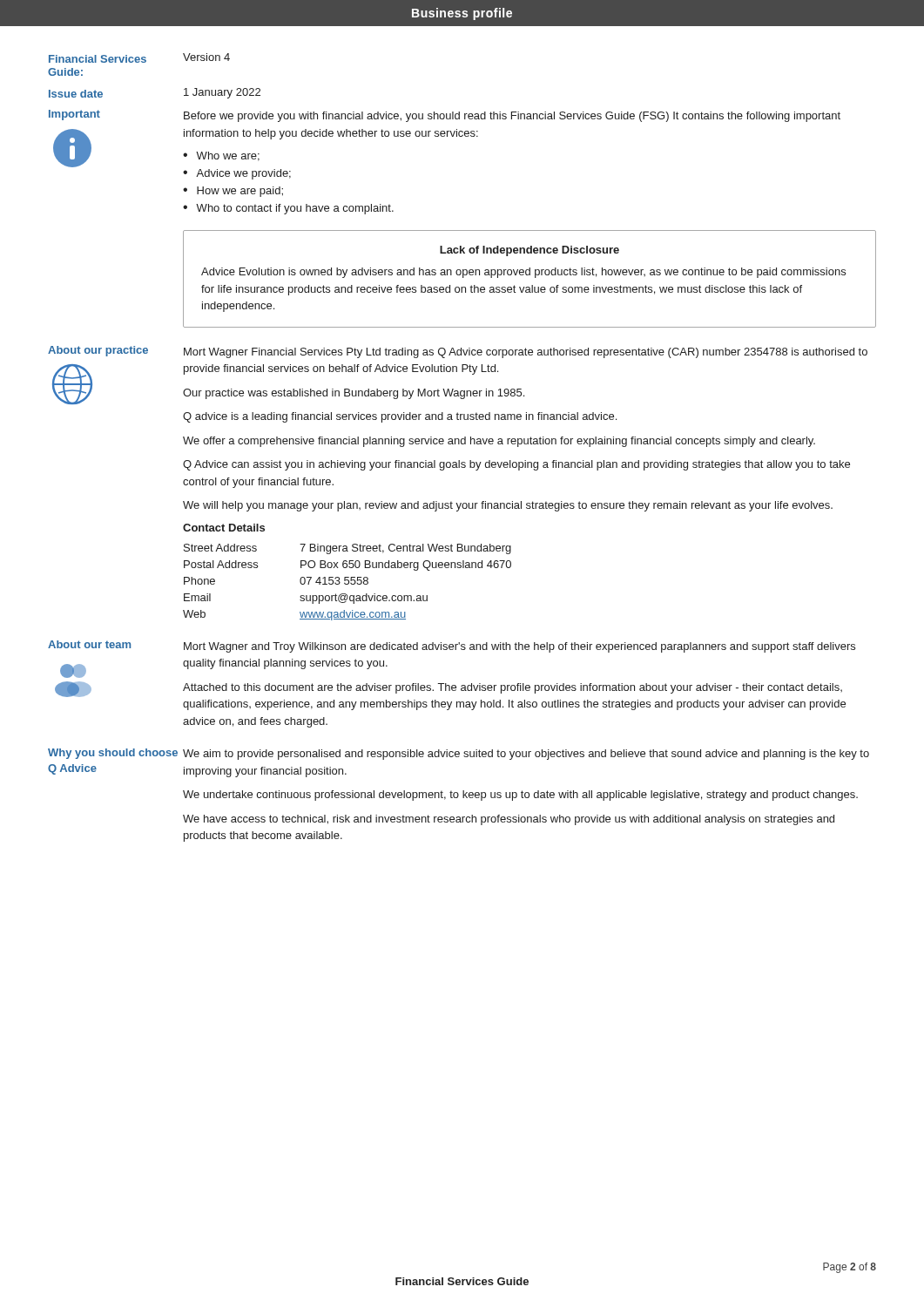Point to the block beginning "Attached to this document are"
Screen dimensions: 1307x924
click(515, 704)
